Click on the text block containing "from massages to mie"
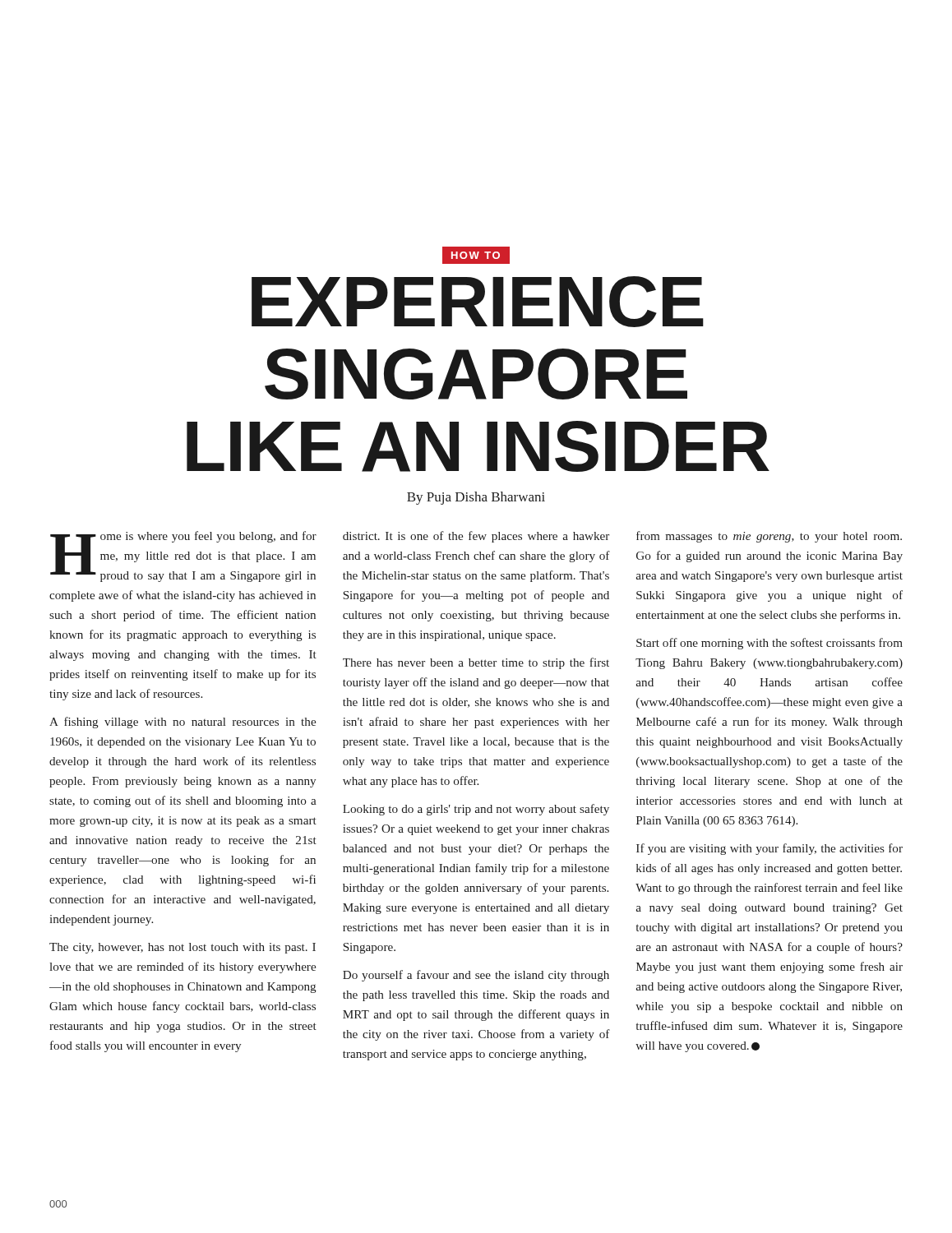 [769, 791]
